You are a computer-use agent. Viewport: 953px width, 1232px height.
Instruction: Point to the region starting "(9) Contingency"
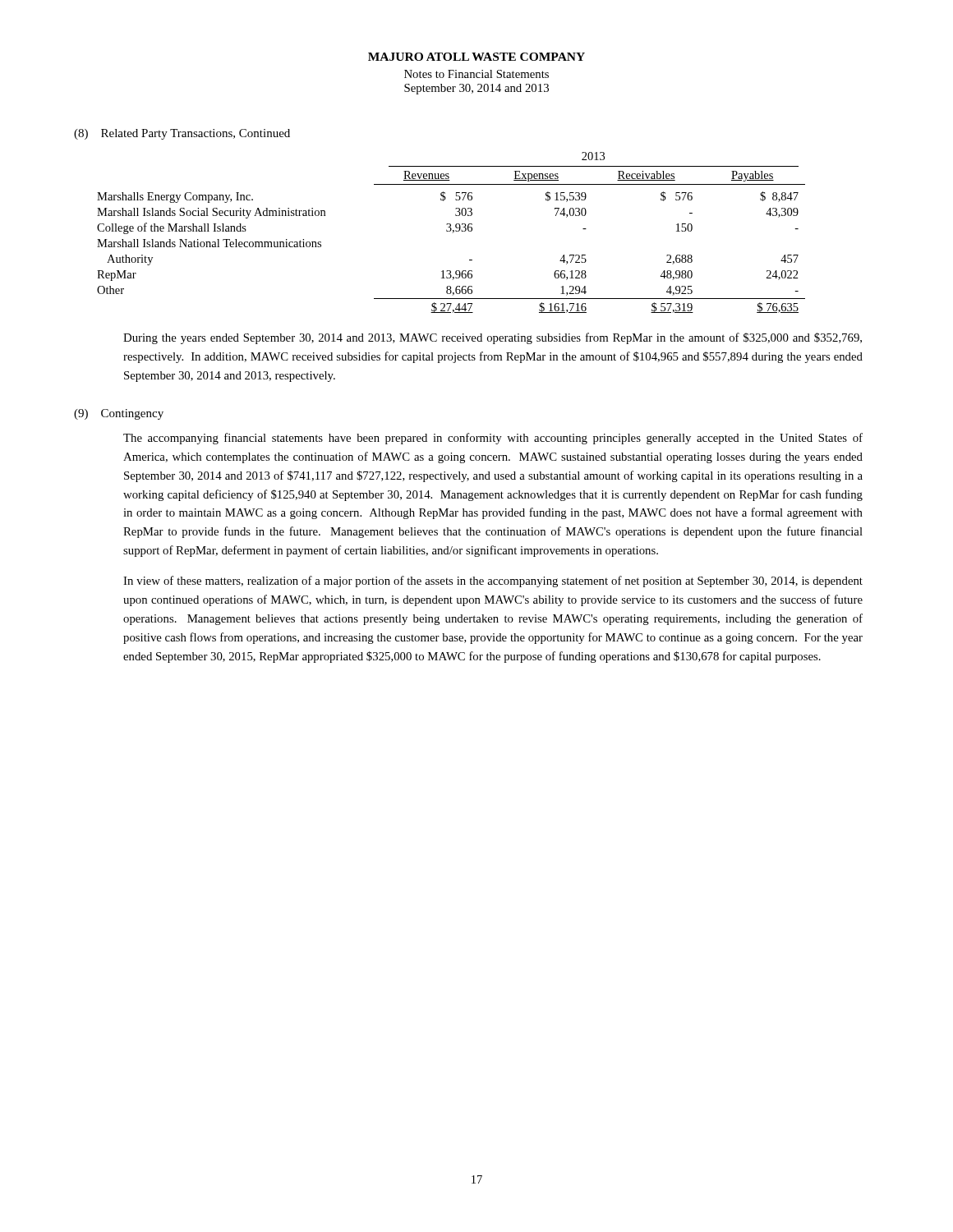119,413
